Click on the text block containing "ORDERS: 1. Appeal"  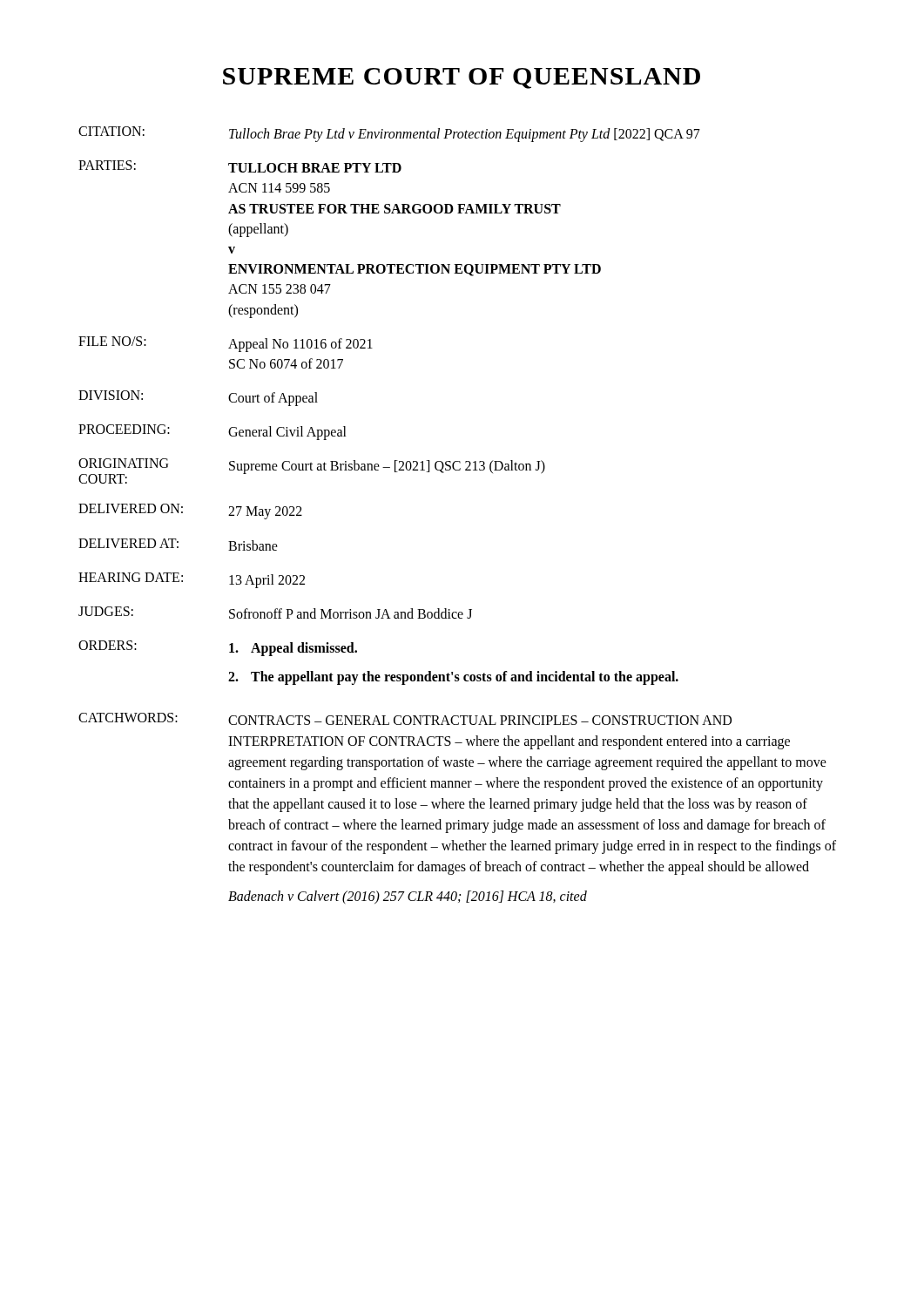pyautogui.click(x=462, y=667)
